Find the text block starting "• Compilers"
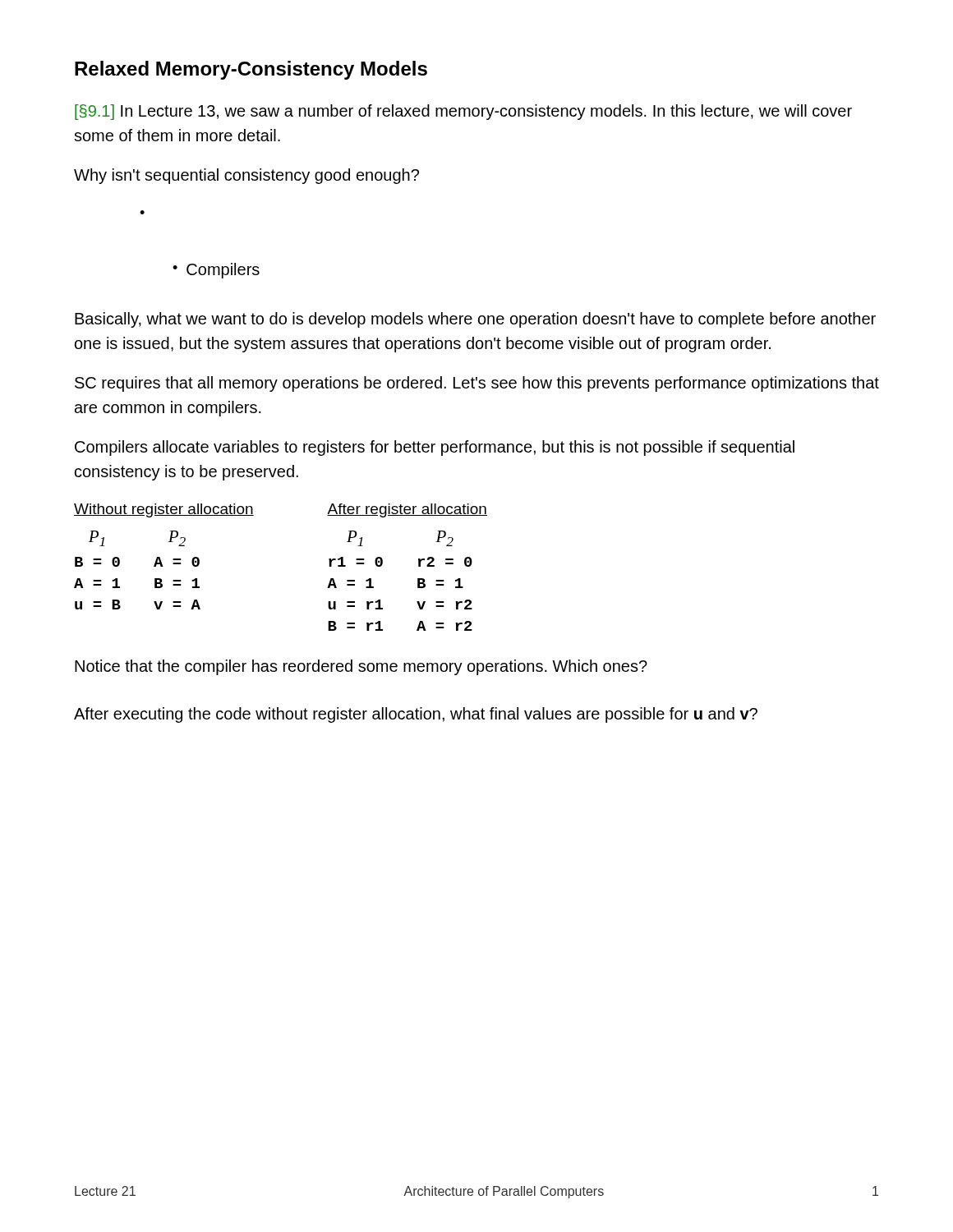Viewport: 953px width, 1232px height. 216,269
